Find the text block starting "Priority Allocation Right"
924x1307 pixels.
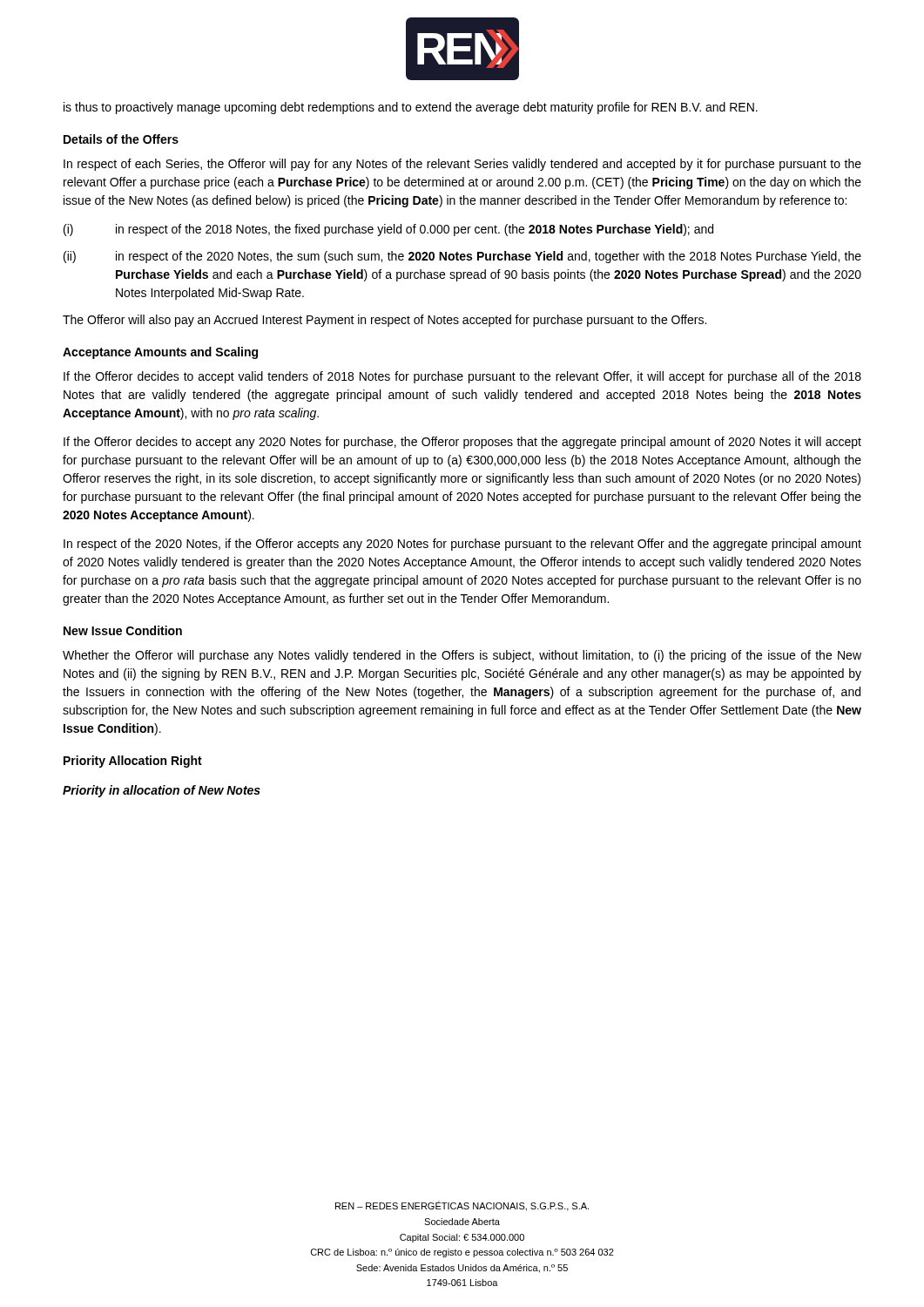[132, 761]
